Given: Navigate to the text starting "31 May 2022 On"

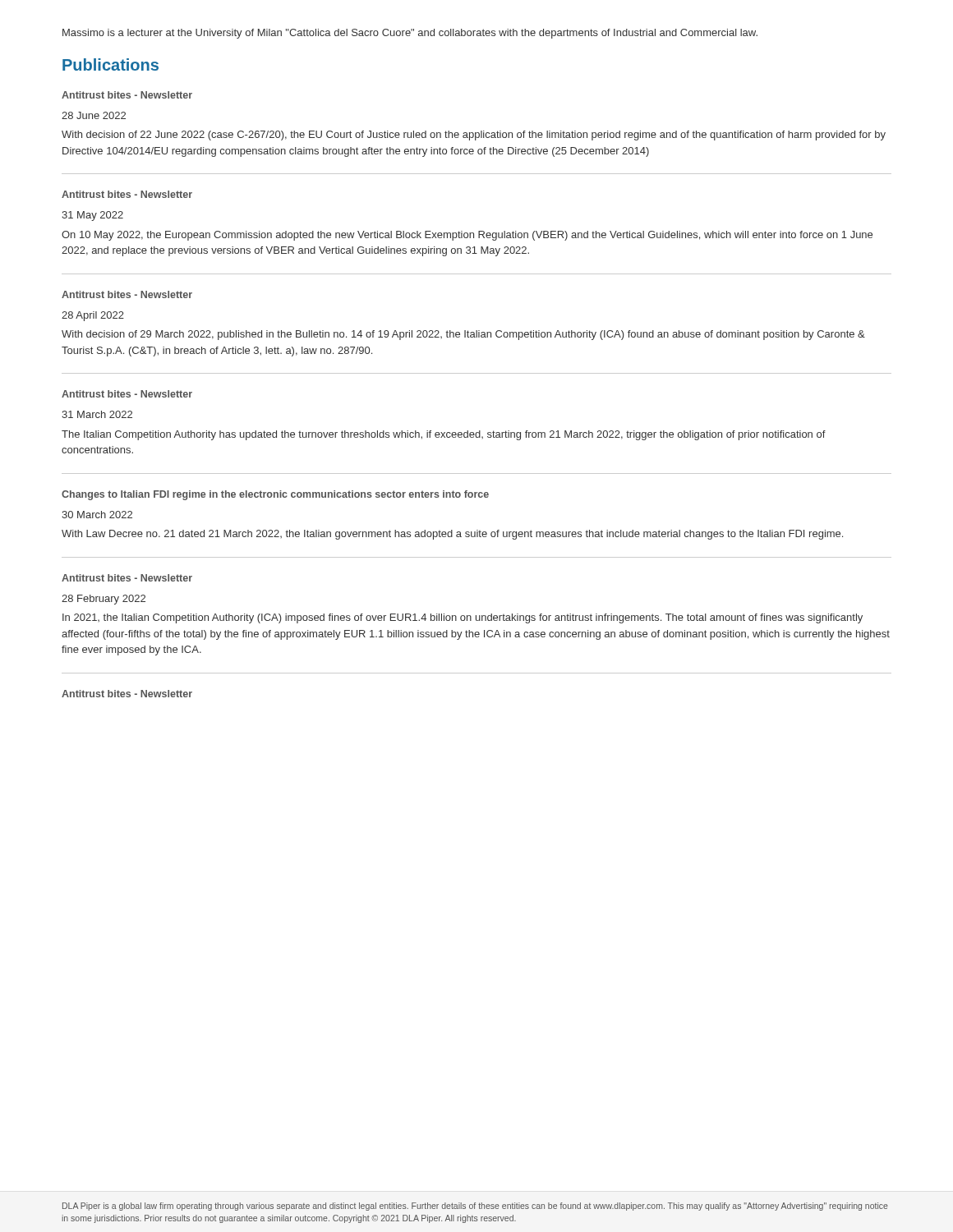Looking at the screenshot, I should pyautogui.click(x=476, y=232).
